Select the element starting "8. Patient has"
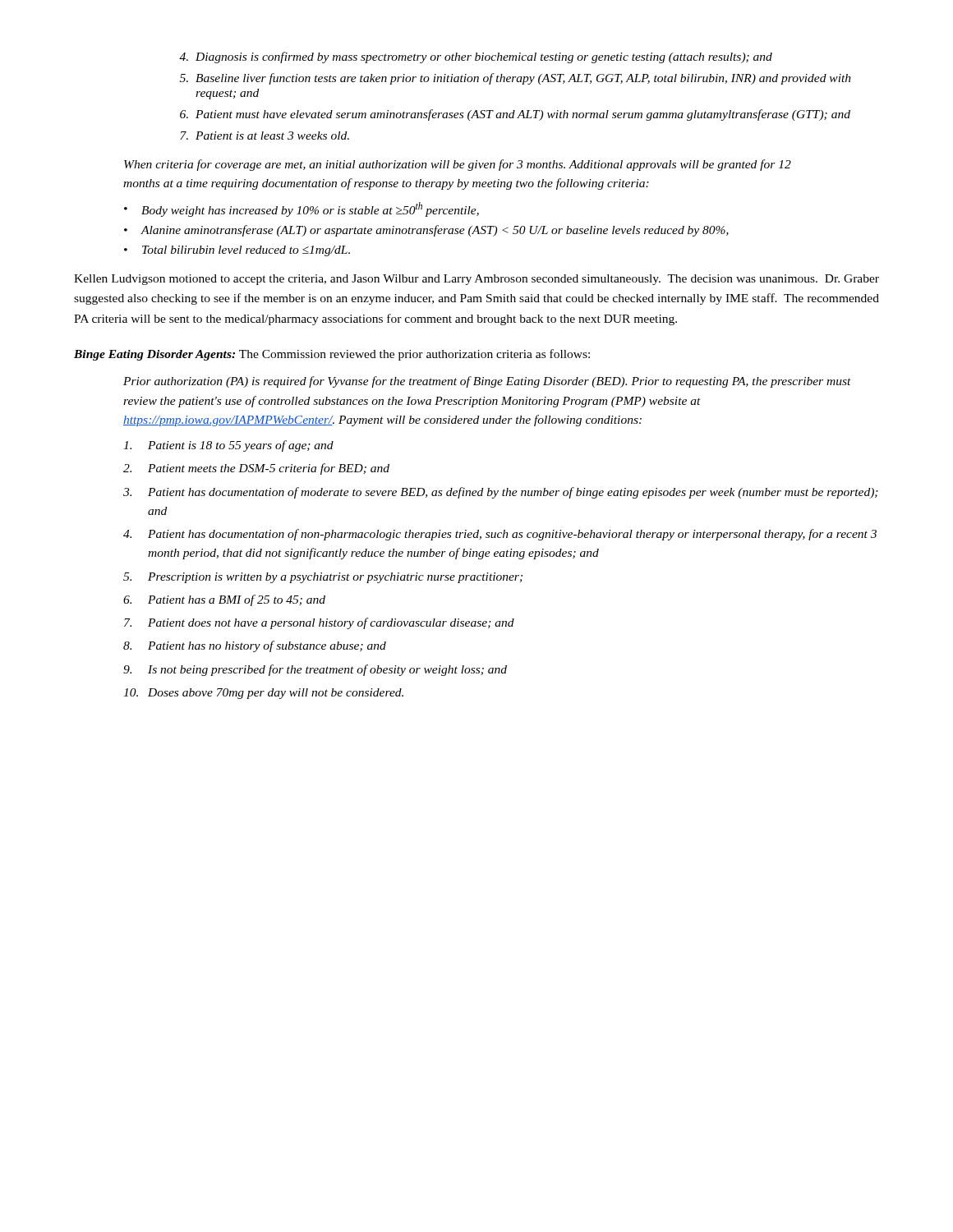The image size is (953, 1232). [x=255, y=646]
